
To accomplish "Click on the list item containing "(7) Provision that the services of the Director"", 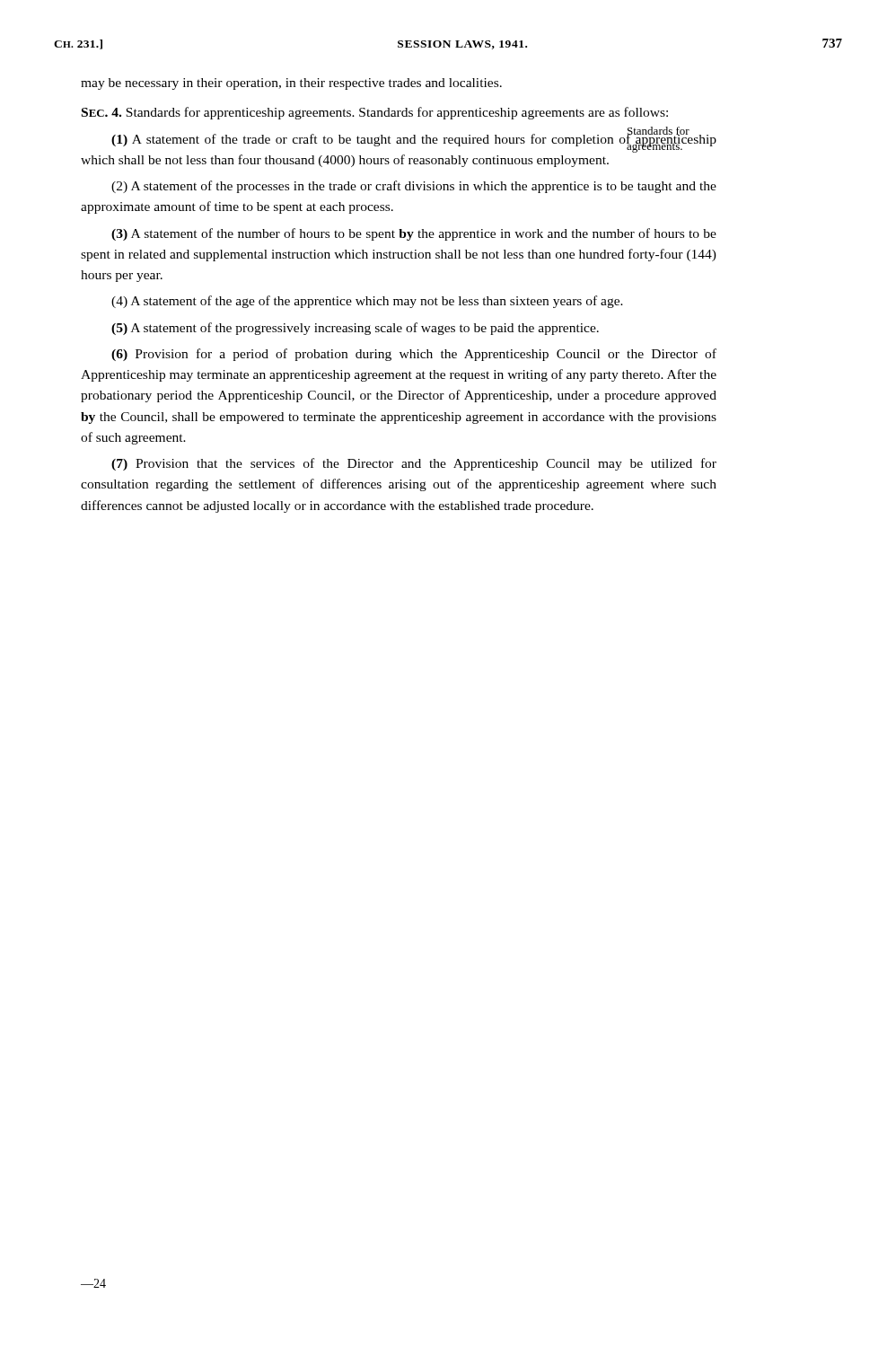I will pyautogui.click(x=399, y=484).
